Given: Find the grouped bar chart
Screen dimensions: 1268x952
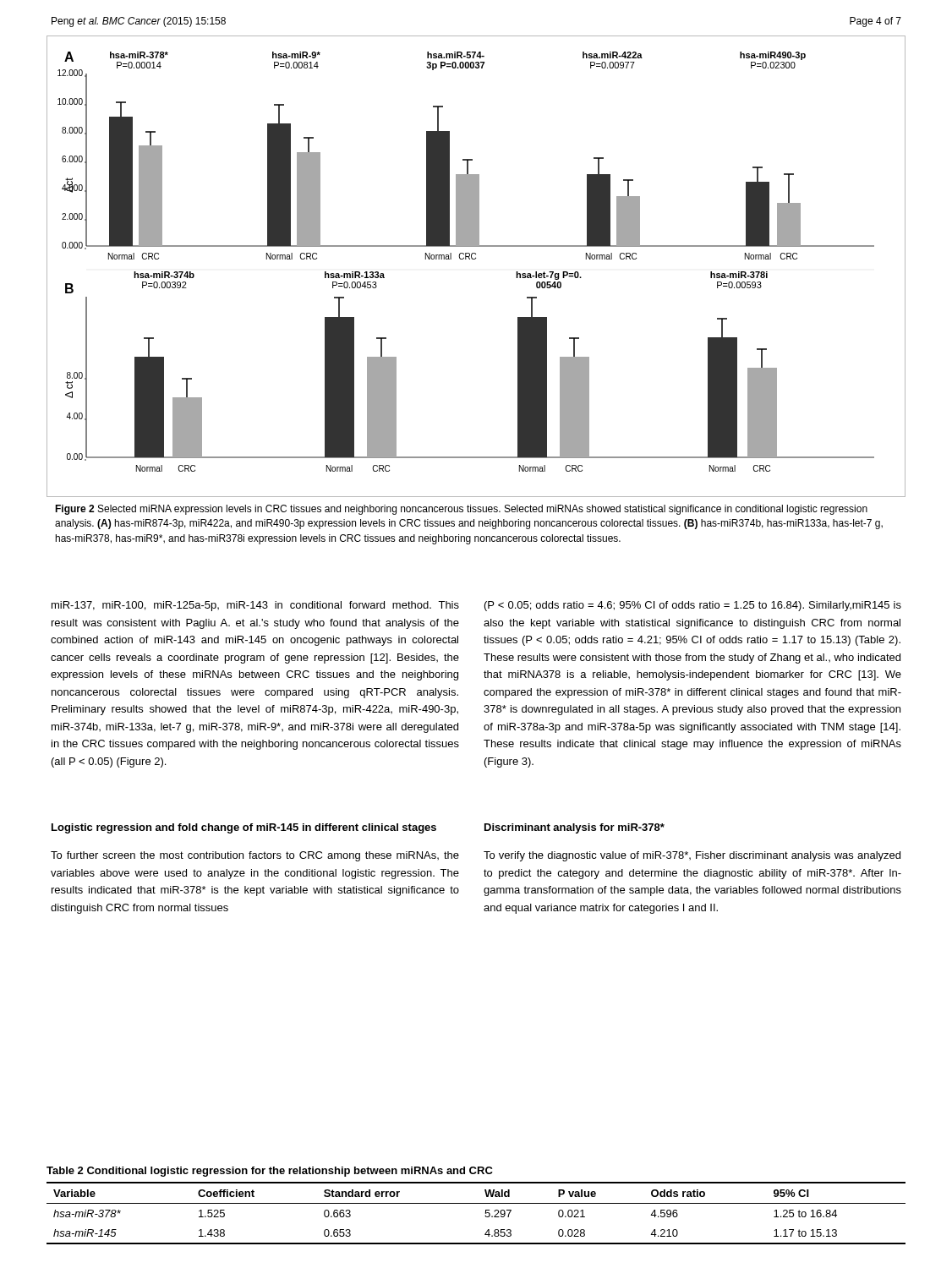Looking at the screenshot, I should coord(476,266).
